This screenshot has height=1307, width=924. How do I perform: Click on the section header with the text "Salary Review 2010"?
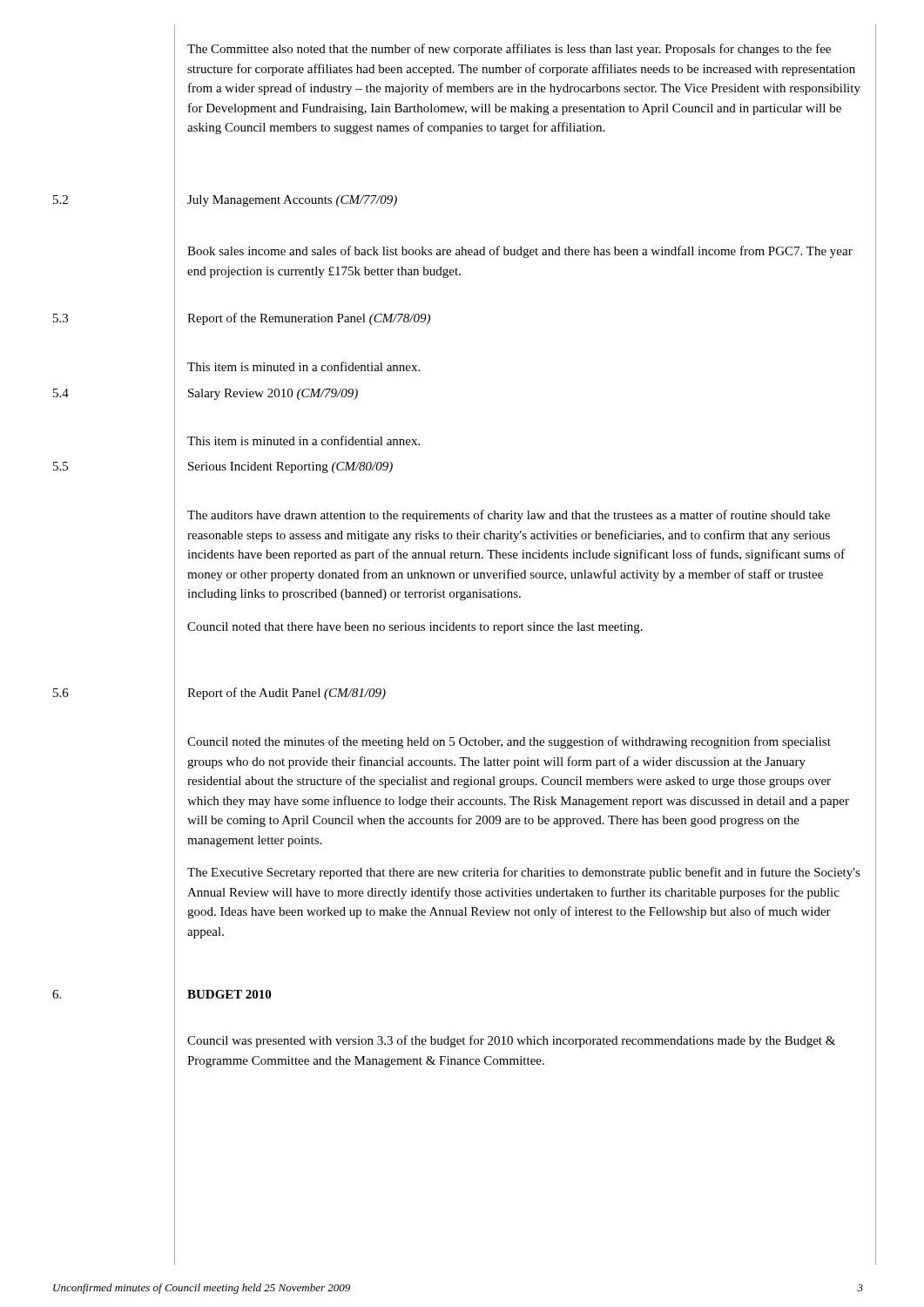[273, 393]
